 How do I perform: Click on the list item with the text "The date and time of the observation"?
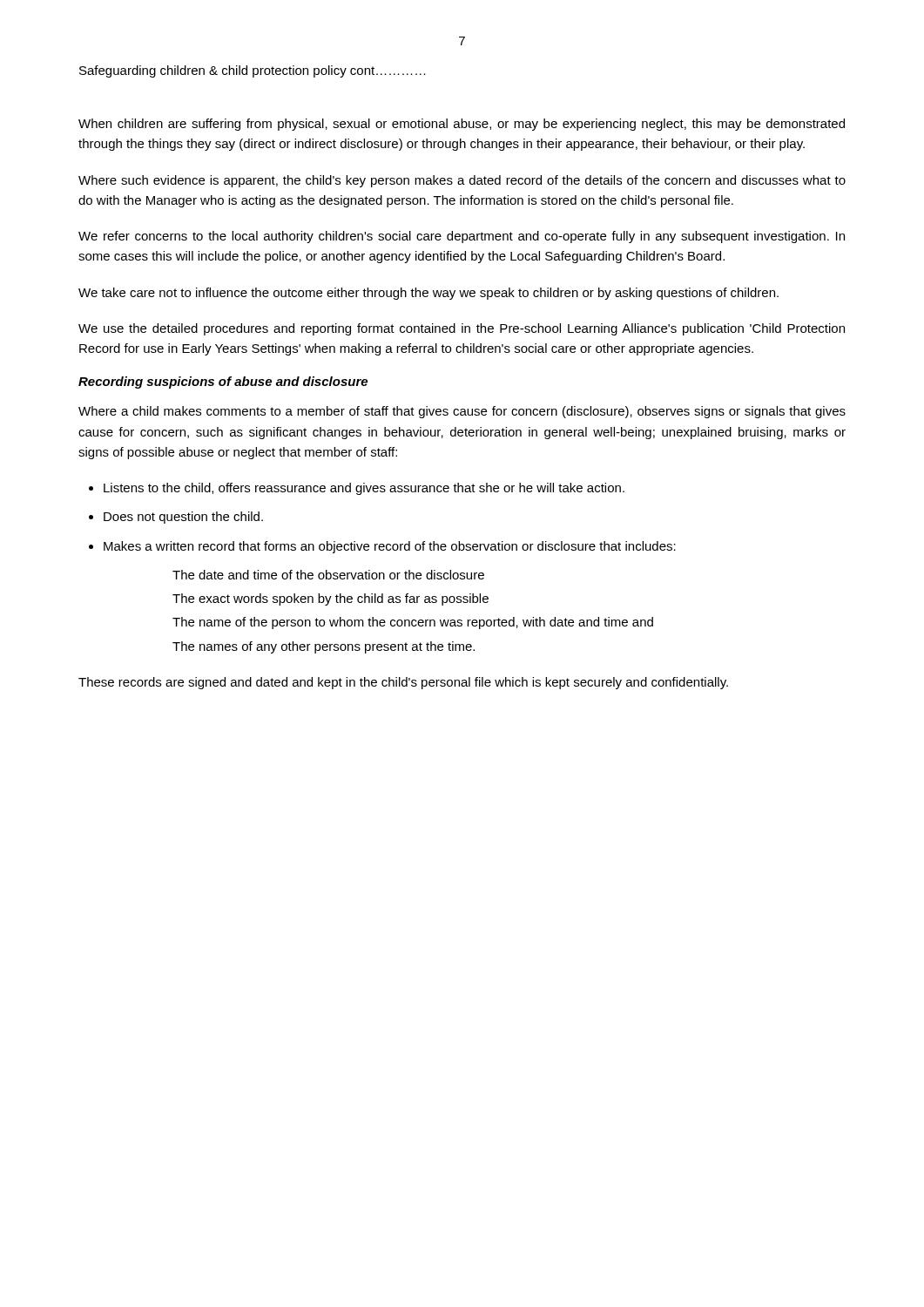coord(329,574)
